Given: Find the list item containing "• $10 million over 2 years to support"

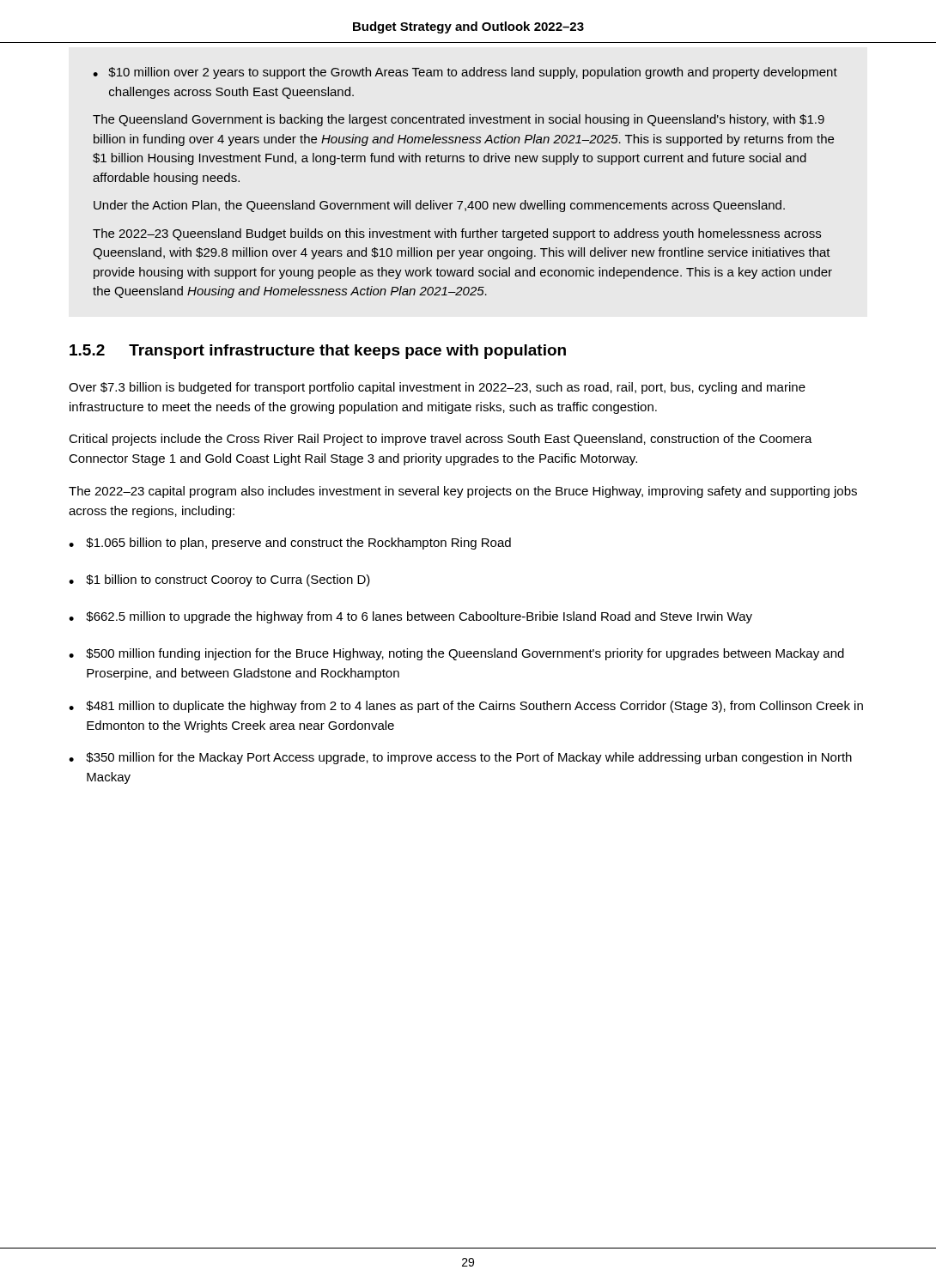Looking at the screenshot, I should pyautogui.click(x=468, y=82).
